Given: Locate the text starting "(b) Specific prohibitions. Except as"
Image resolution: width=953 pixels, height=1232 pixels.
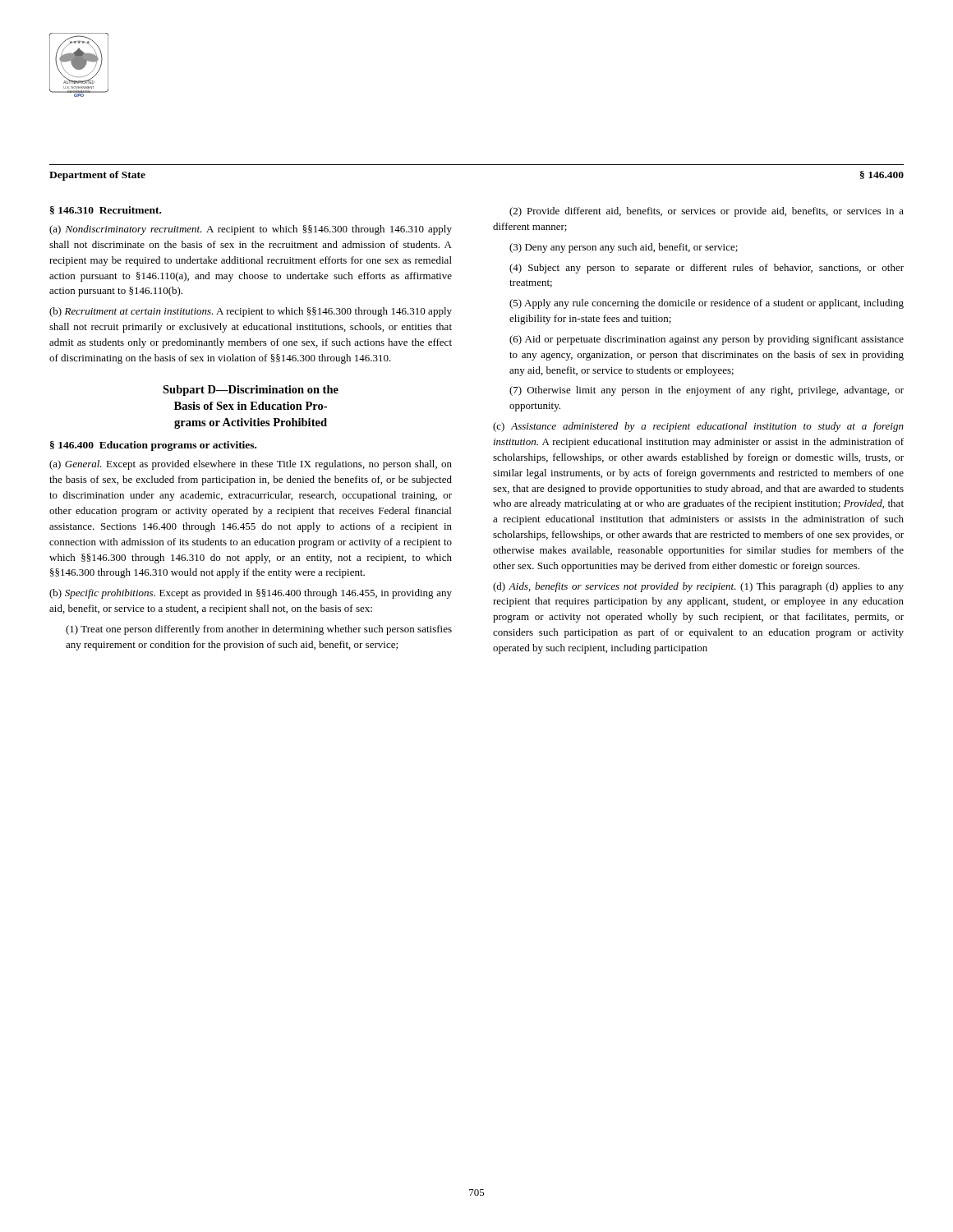Looking at the screenshot, I should 251,601.
